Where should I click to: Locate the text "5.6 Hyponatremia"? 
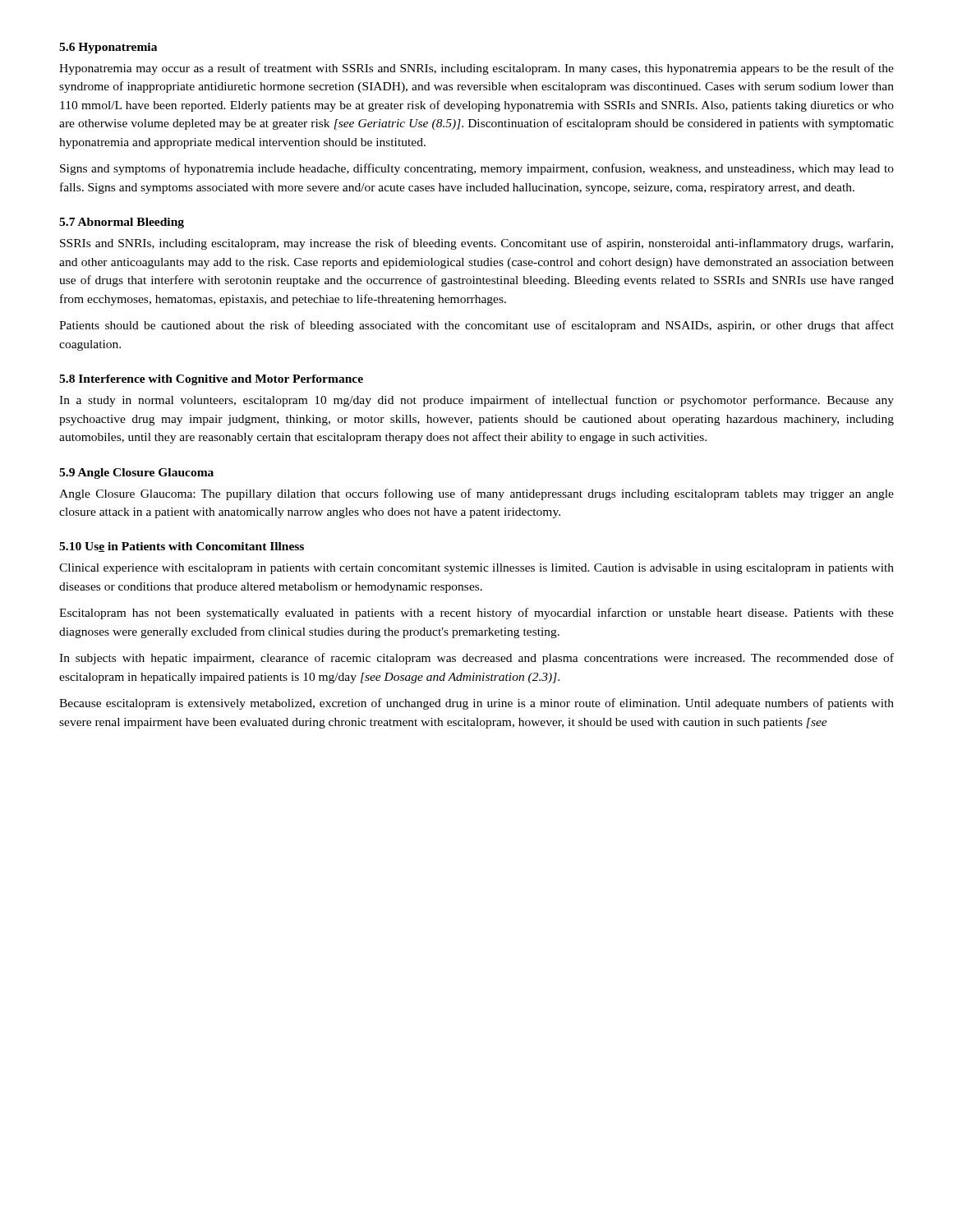(x=108, y=46)
